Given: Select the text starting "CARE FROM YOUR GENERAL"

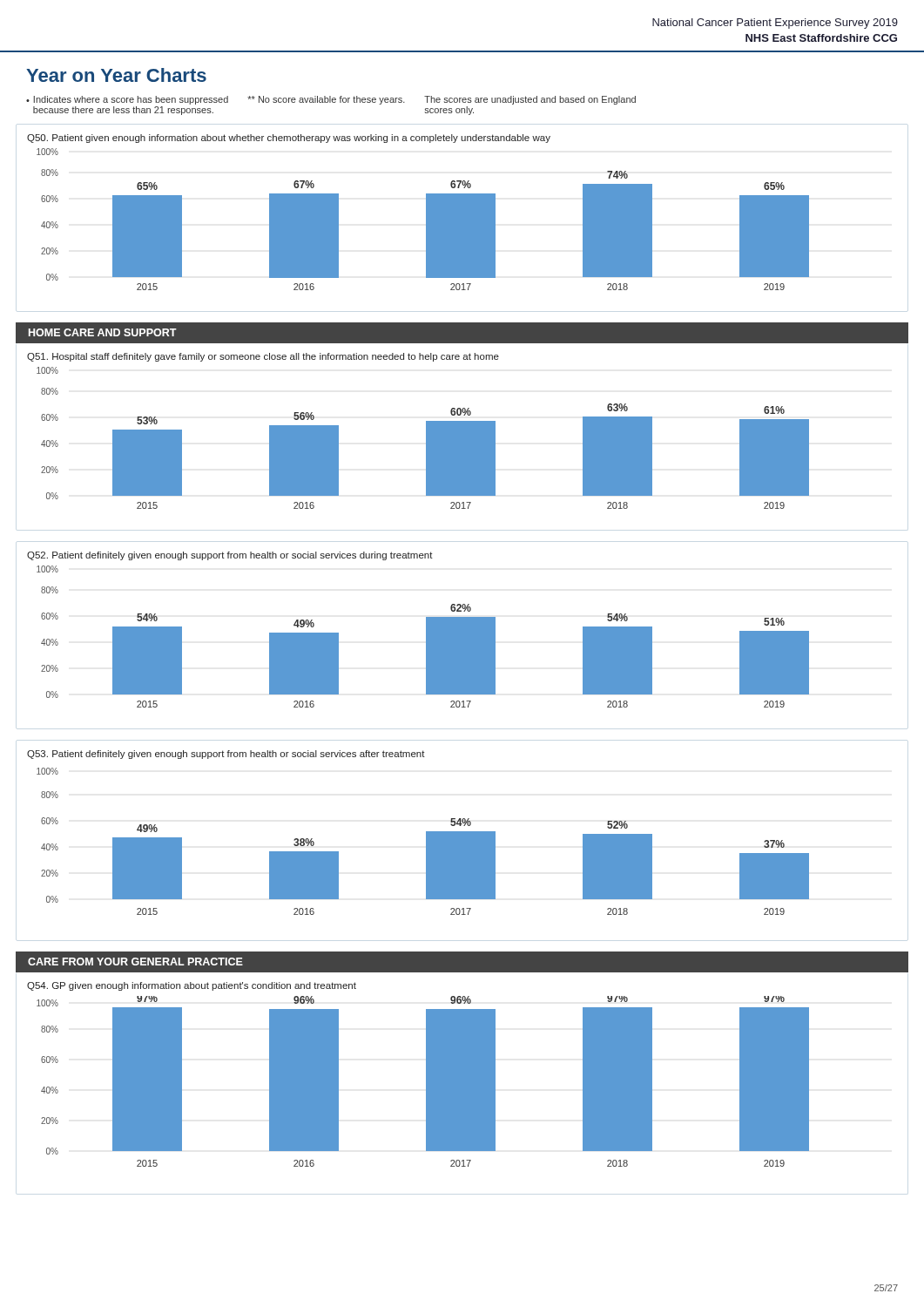Looking at the screenshot, I should 135,962.
